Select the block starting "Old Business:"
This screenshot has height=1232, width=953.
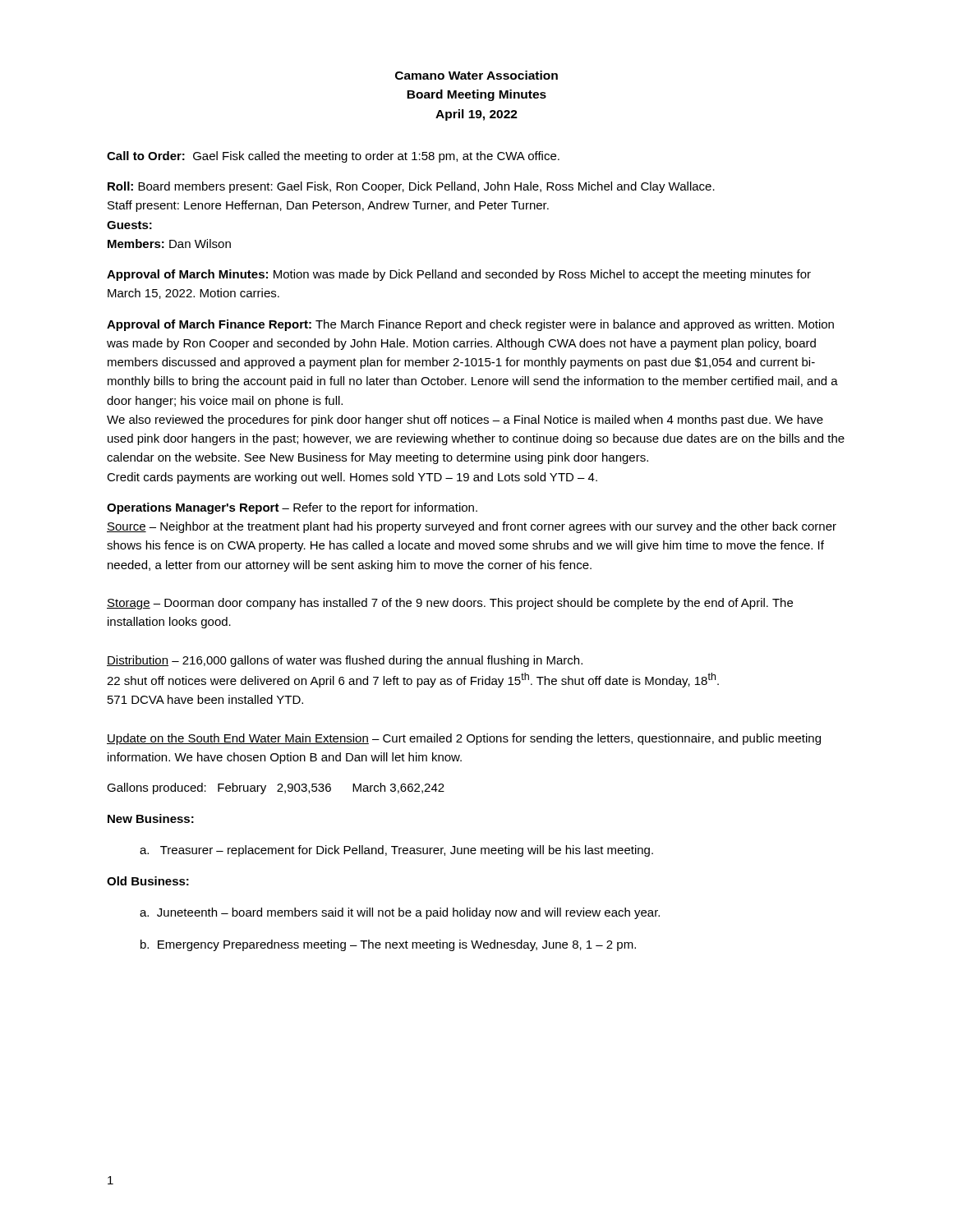pos(148,881)
